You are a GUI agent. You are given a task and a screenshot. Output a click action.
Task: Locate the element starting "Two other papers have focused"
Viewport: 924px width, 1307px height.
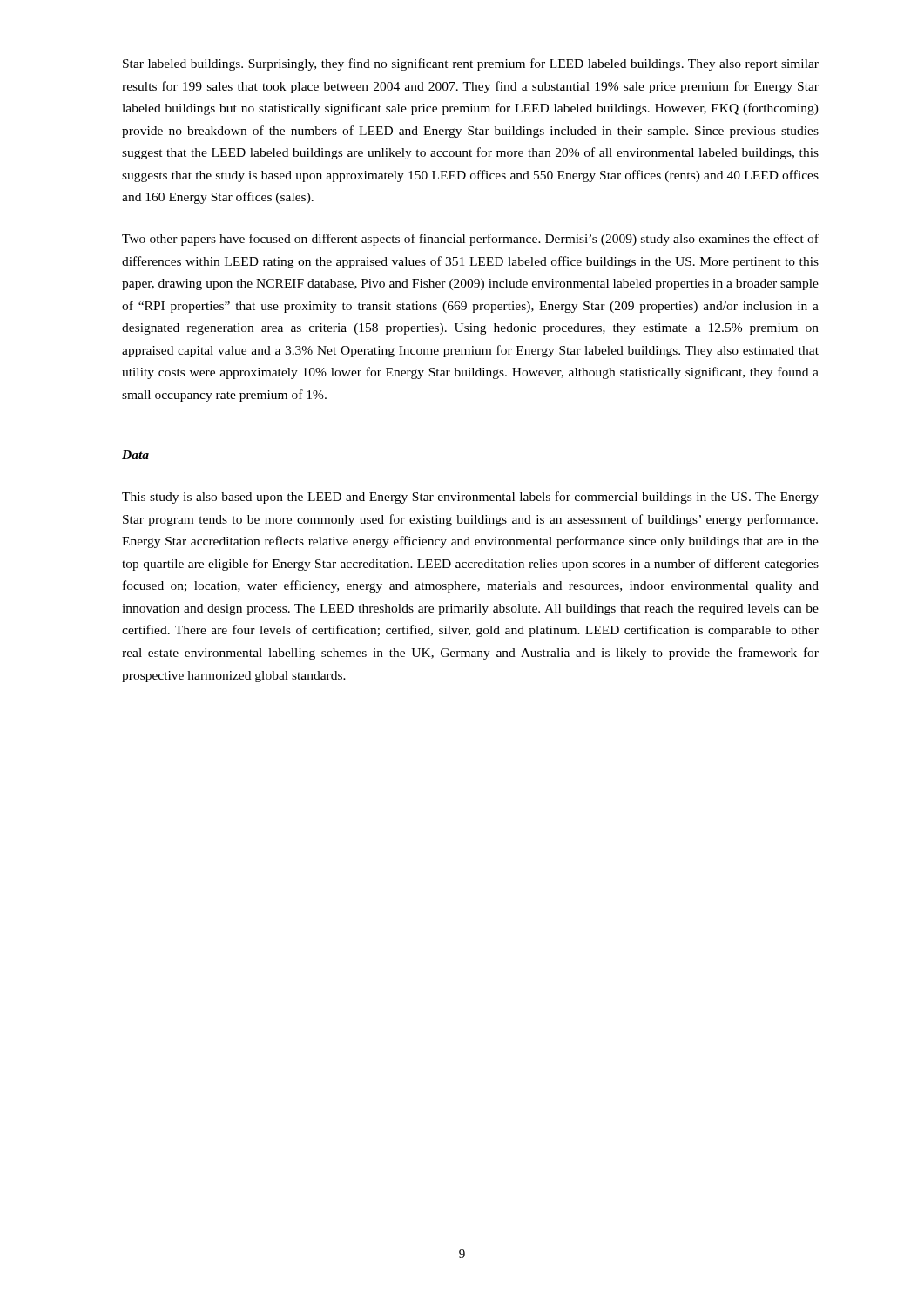point(470,316)
